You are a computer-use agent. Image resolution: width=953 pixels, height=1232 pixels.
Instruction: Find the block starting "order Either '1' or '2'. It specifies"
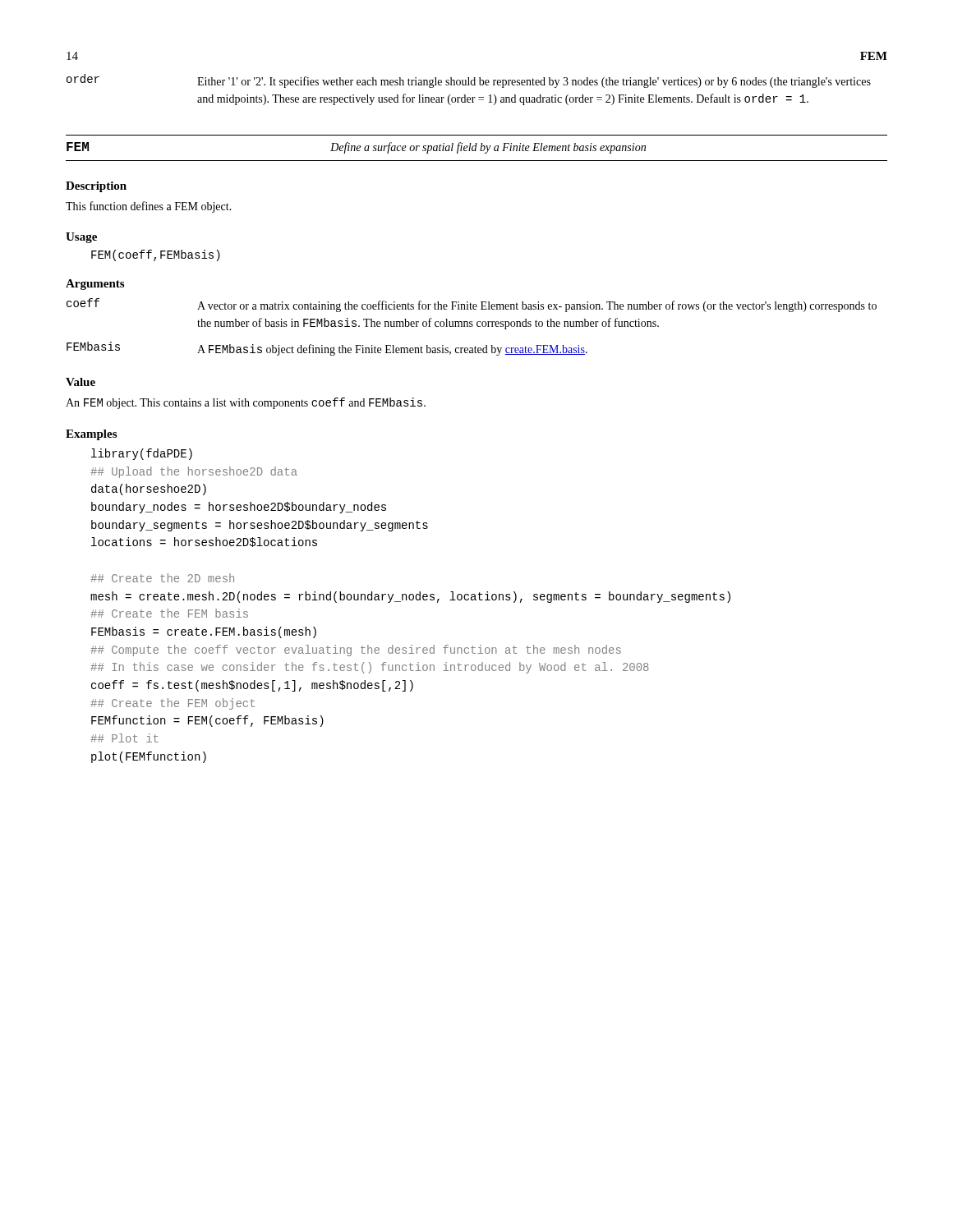[476, 91]
